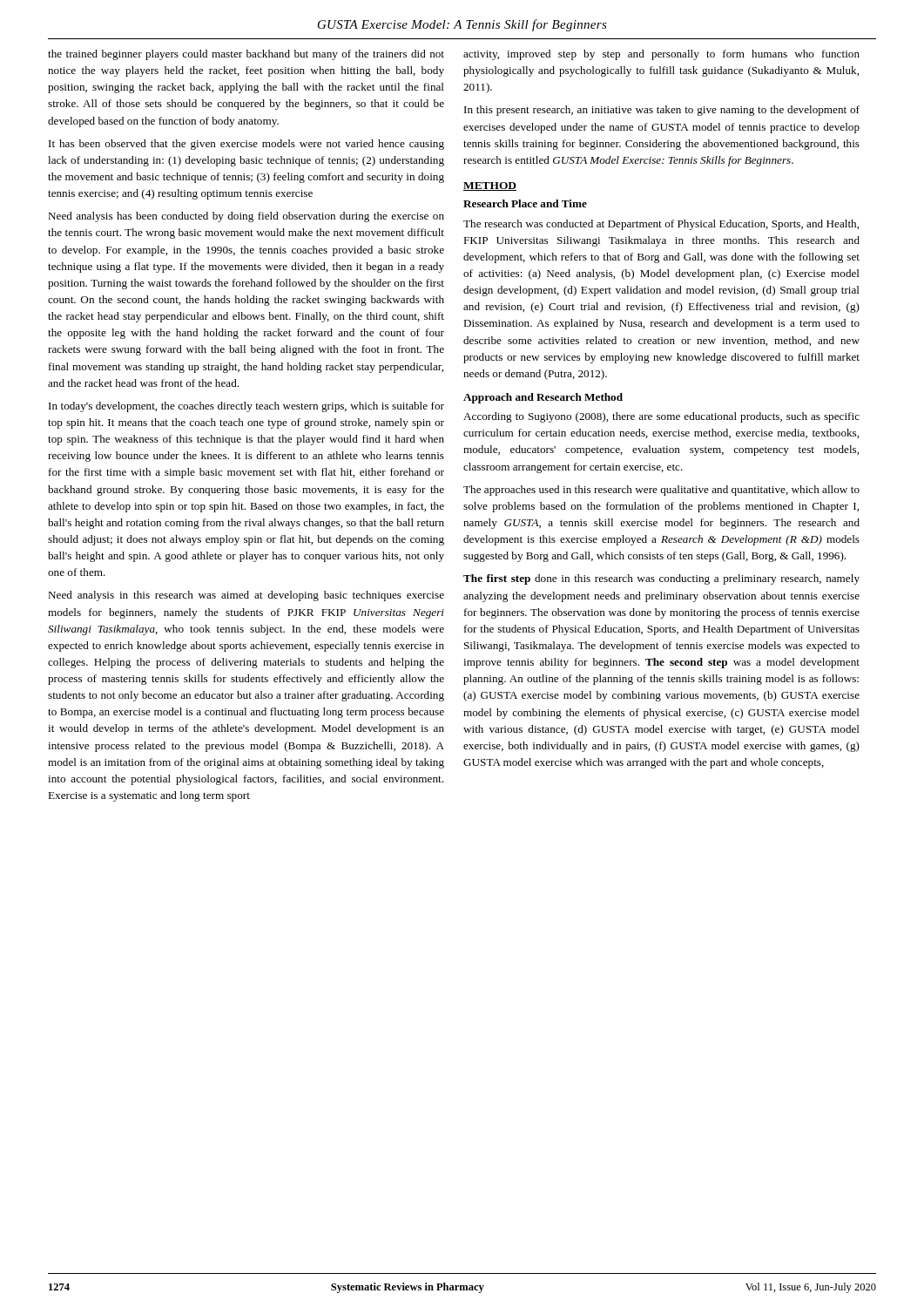
Task: Locate the text block that says "The research was conducted"
Action: click(x=661, y=298)
